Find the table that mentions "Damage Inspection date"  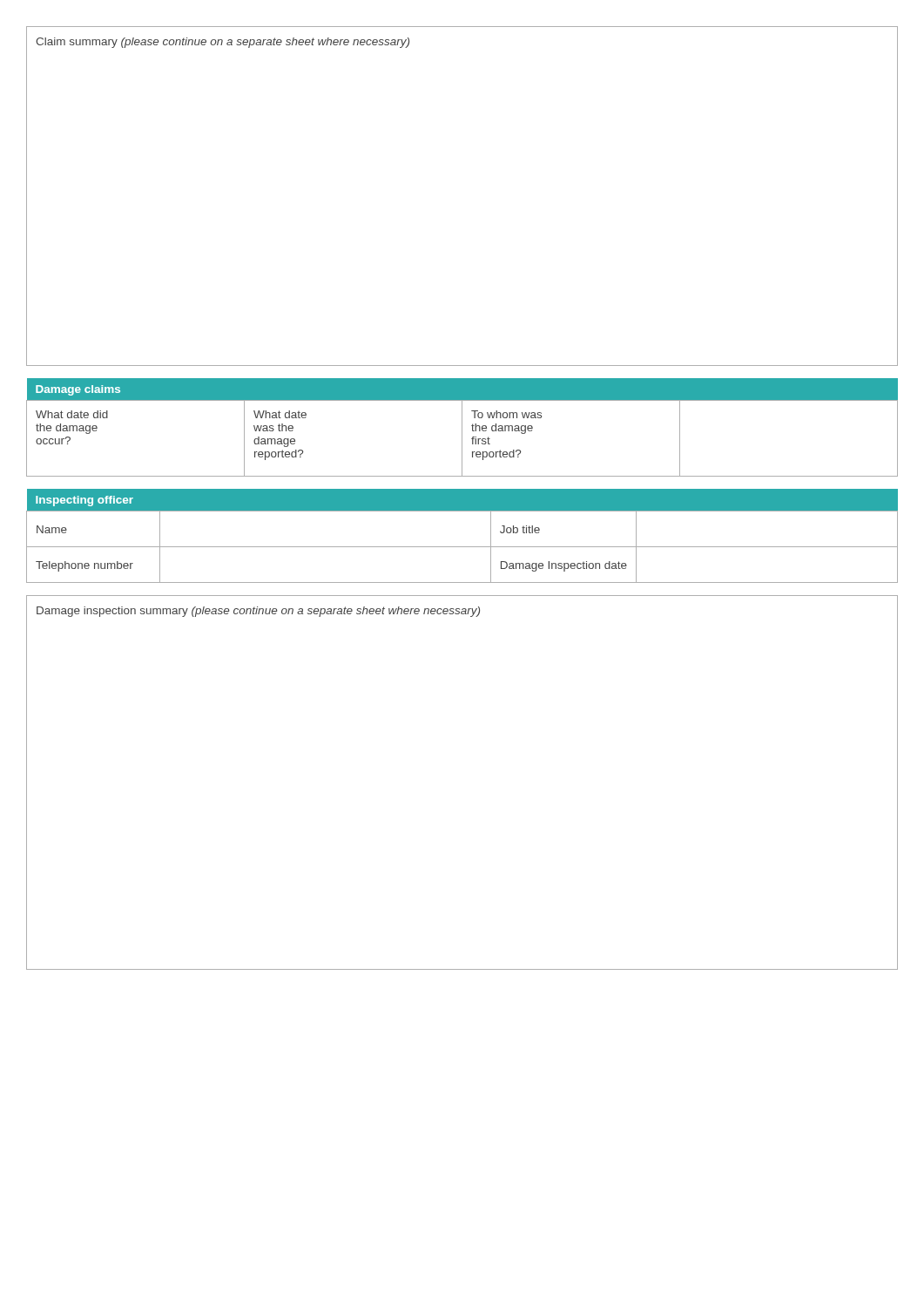462,536
